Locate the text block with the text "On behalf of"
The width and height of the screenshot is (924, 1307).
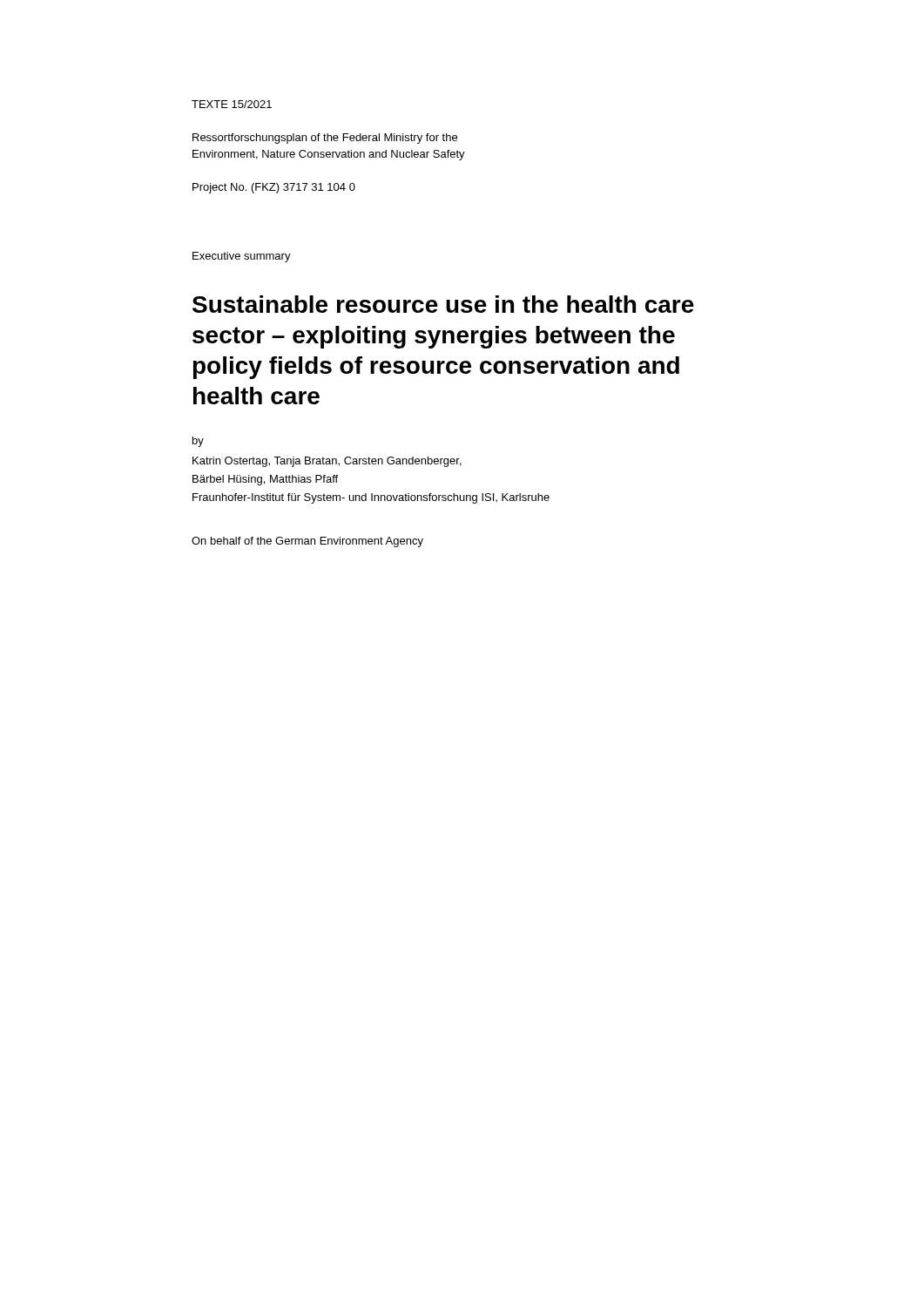307,541
